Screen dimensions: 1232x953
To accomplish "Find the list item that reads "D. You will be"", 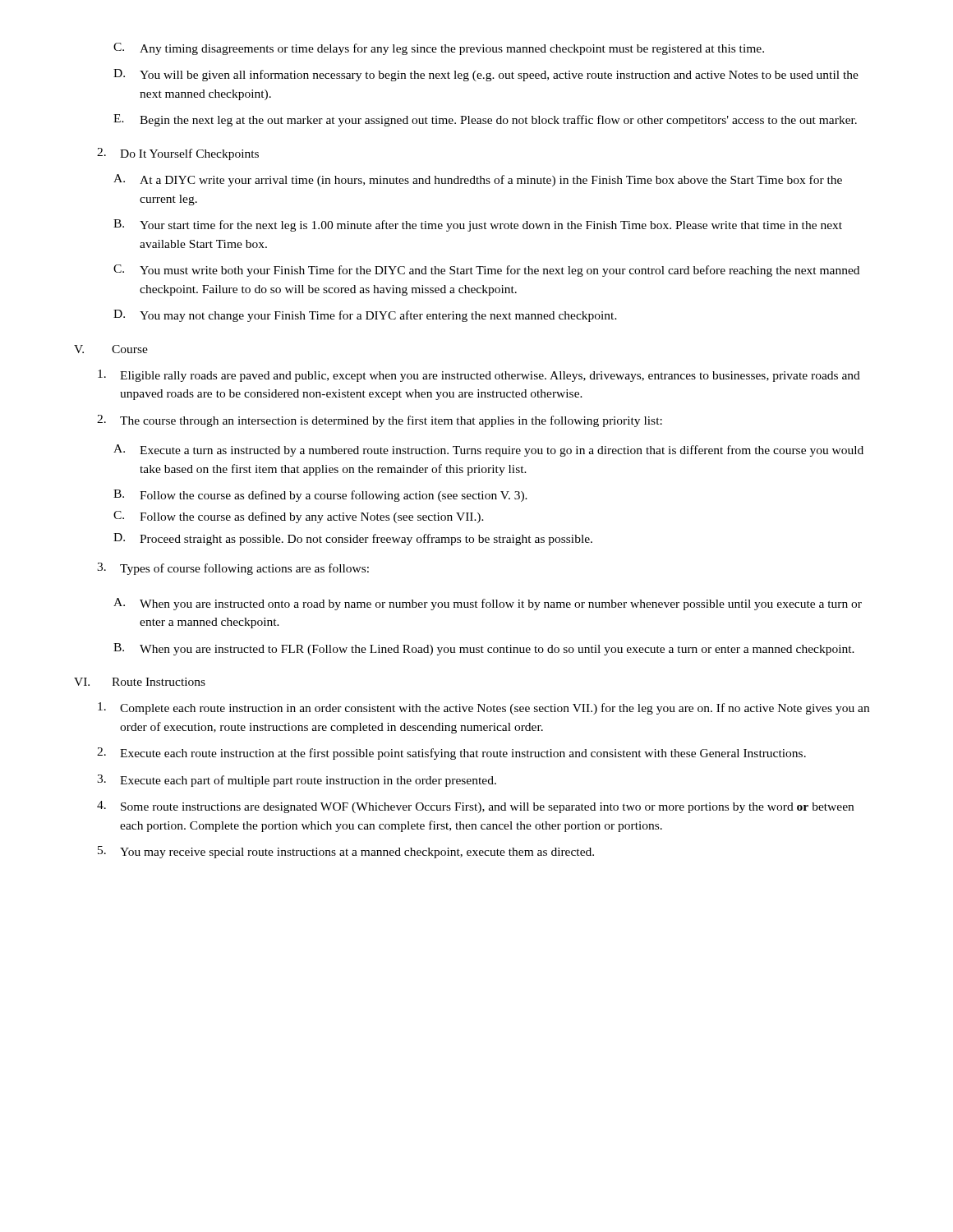I will click(x=496, y=85).
